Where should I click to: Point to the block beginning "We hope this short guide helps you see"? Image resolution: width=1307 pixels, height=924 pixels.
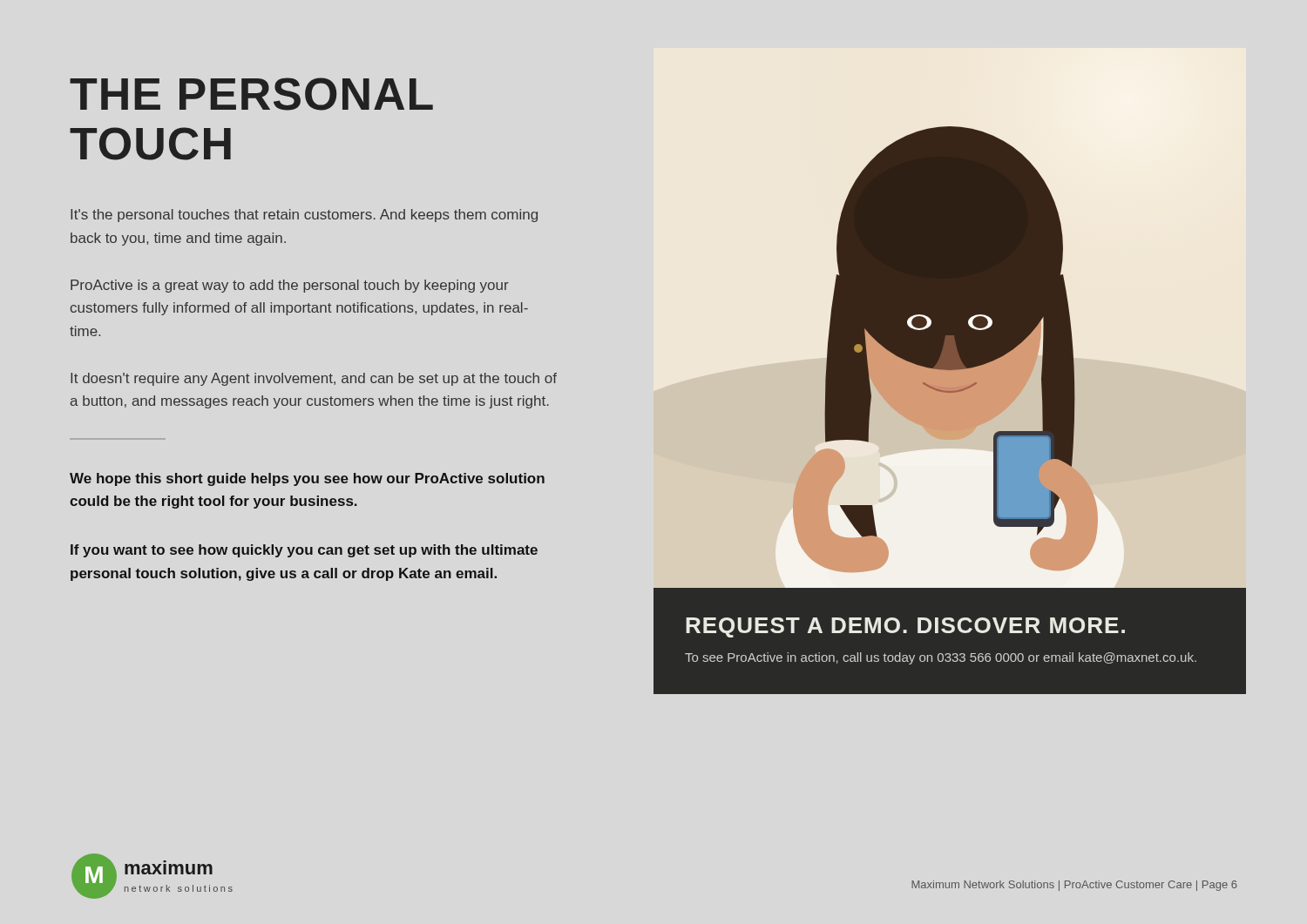tap(314, 490)
